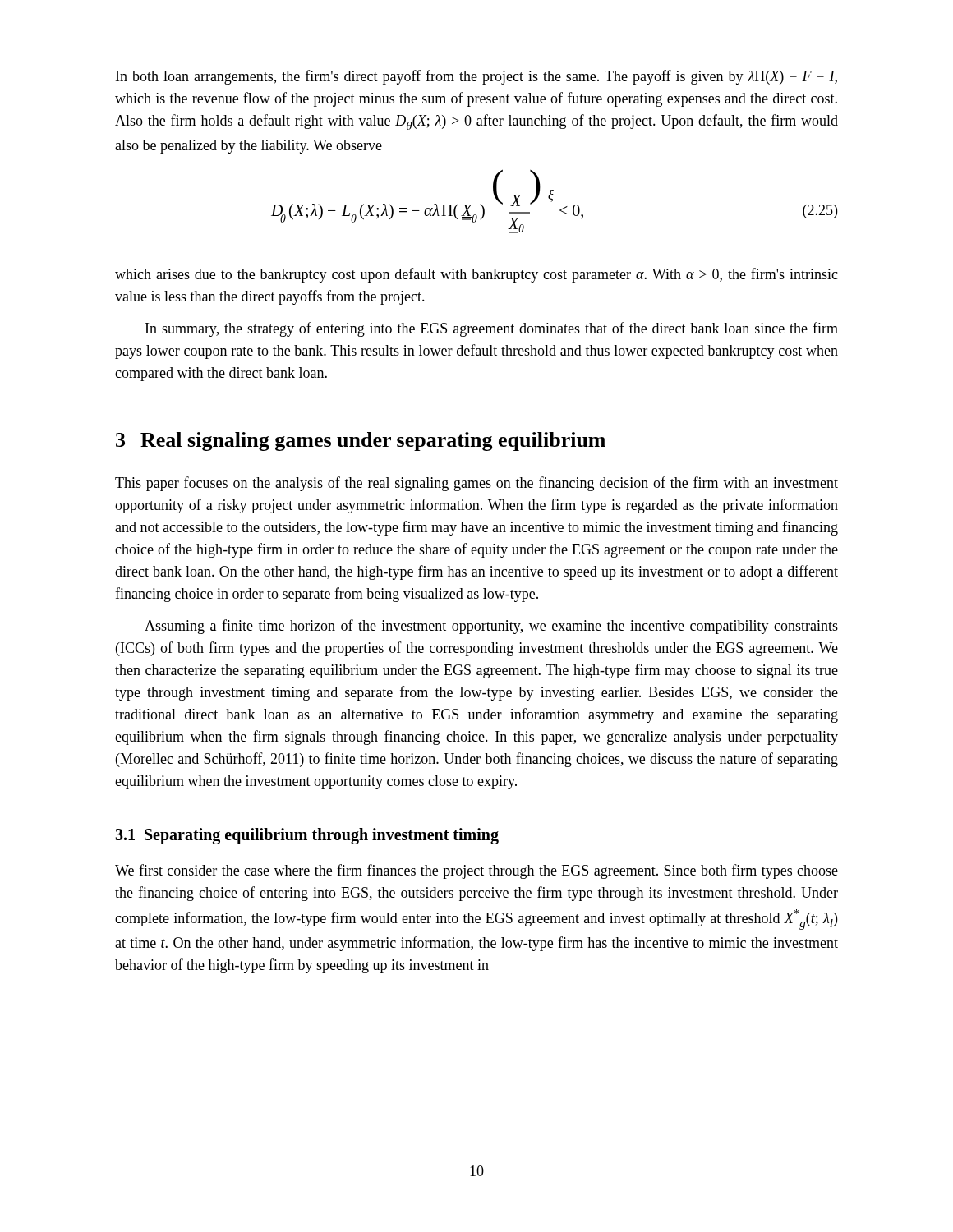Screen dimensions: 1232x953
Task: Select the text block that reads "which arises due to the bankruptcy cost"
Action: [476, 324]
